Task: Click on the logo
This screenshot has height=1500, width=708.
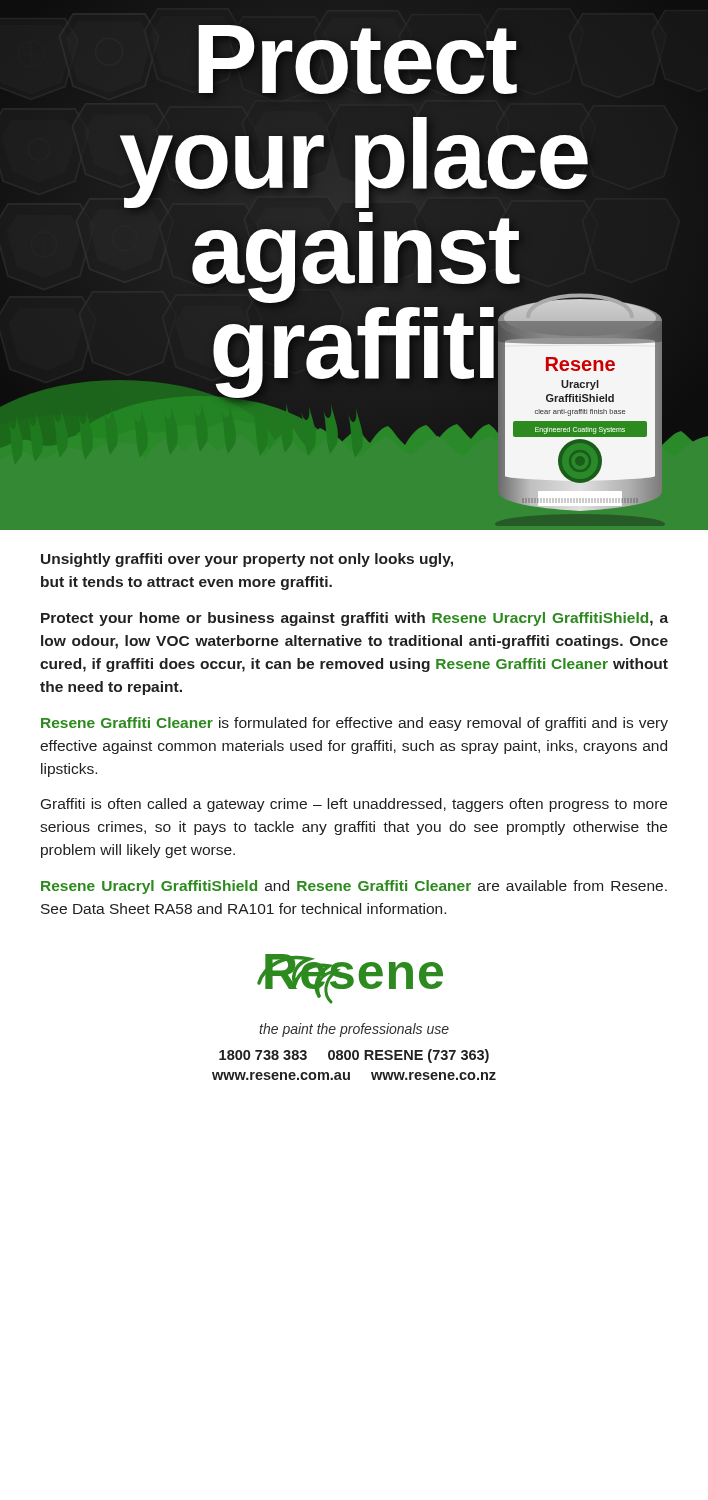Action: pyautogui.click(x=354, y=979)
